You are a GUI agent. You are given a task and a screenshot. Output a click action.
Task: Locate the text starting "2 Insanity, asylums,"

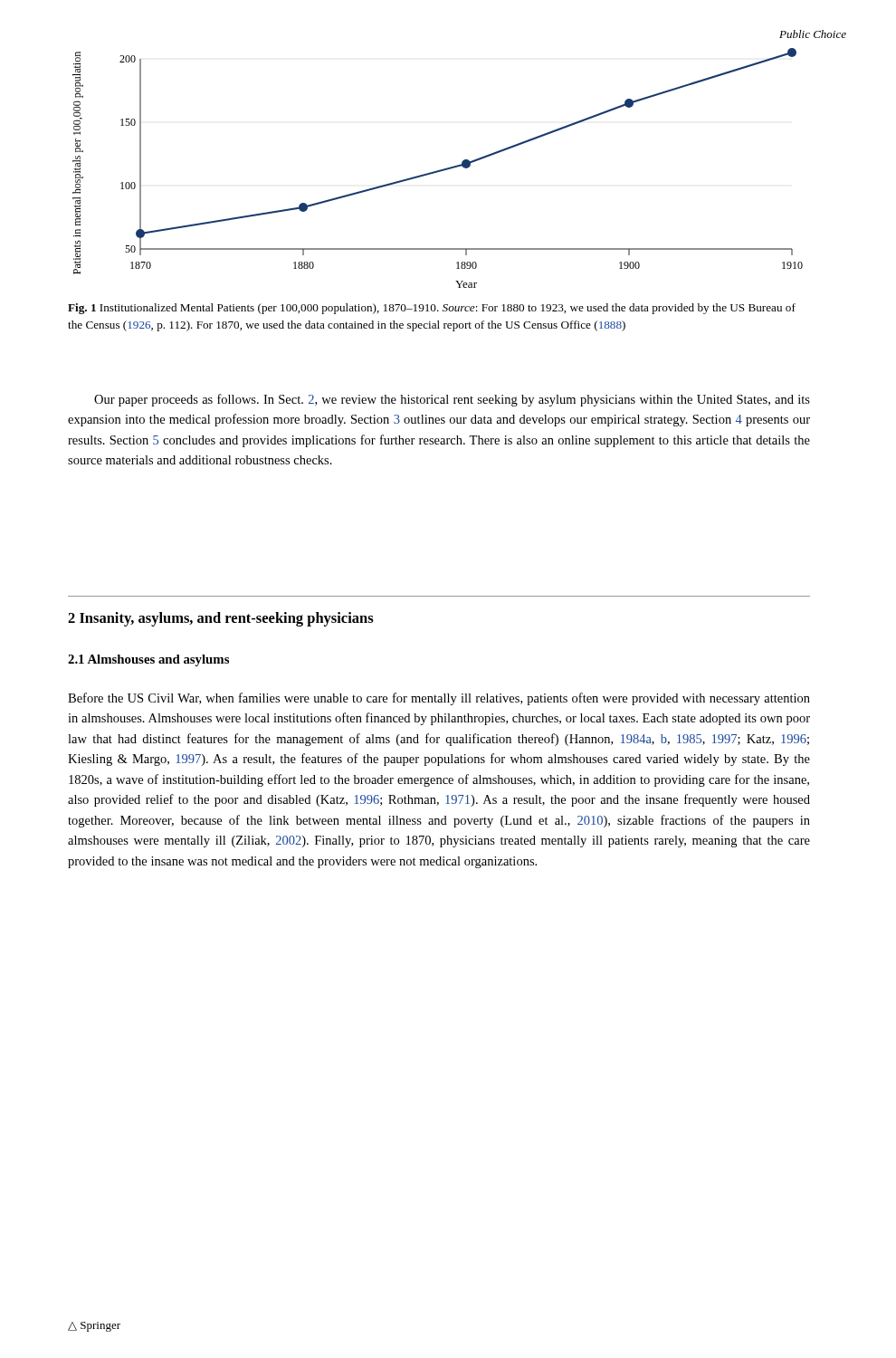pos(221,618)
